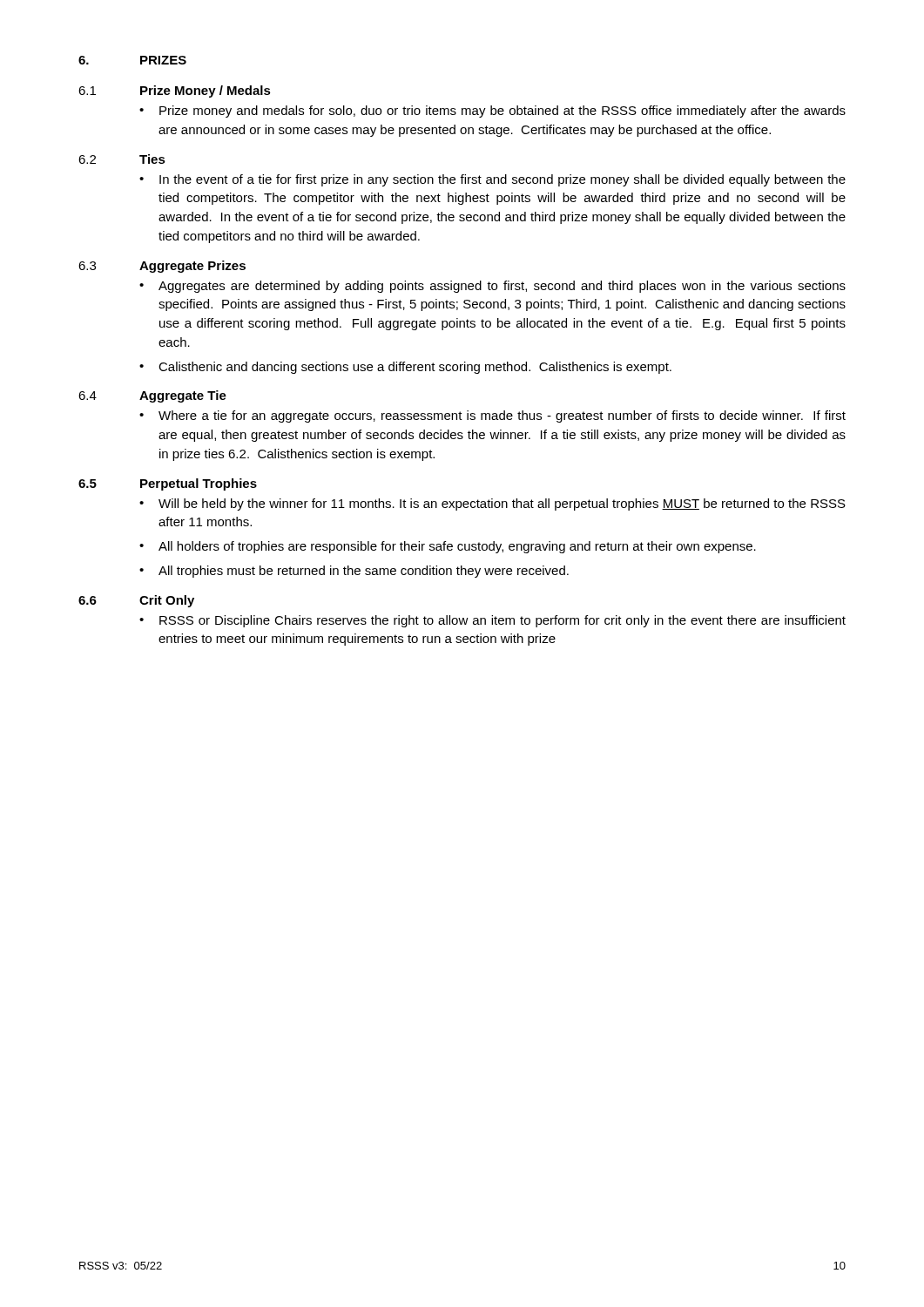Select the list item containing "• Prize money and"
Screen dimensions: 1307x924
click(x=492, y=120)
